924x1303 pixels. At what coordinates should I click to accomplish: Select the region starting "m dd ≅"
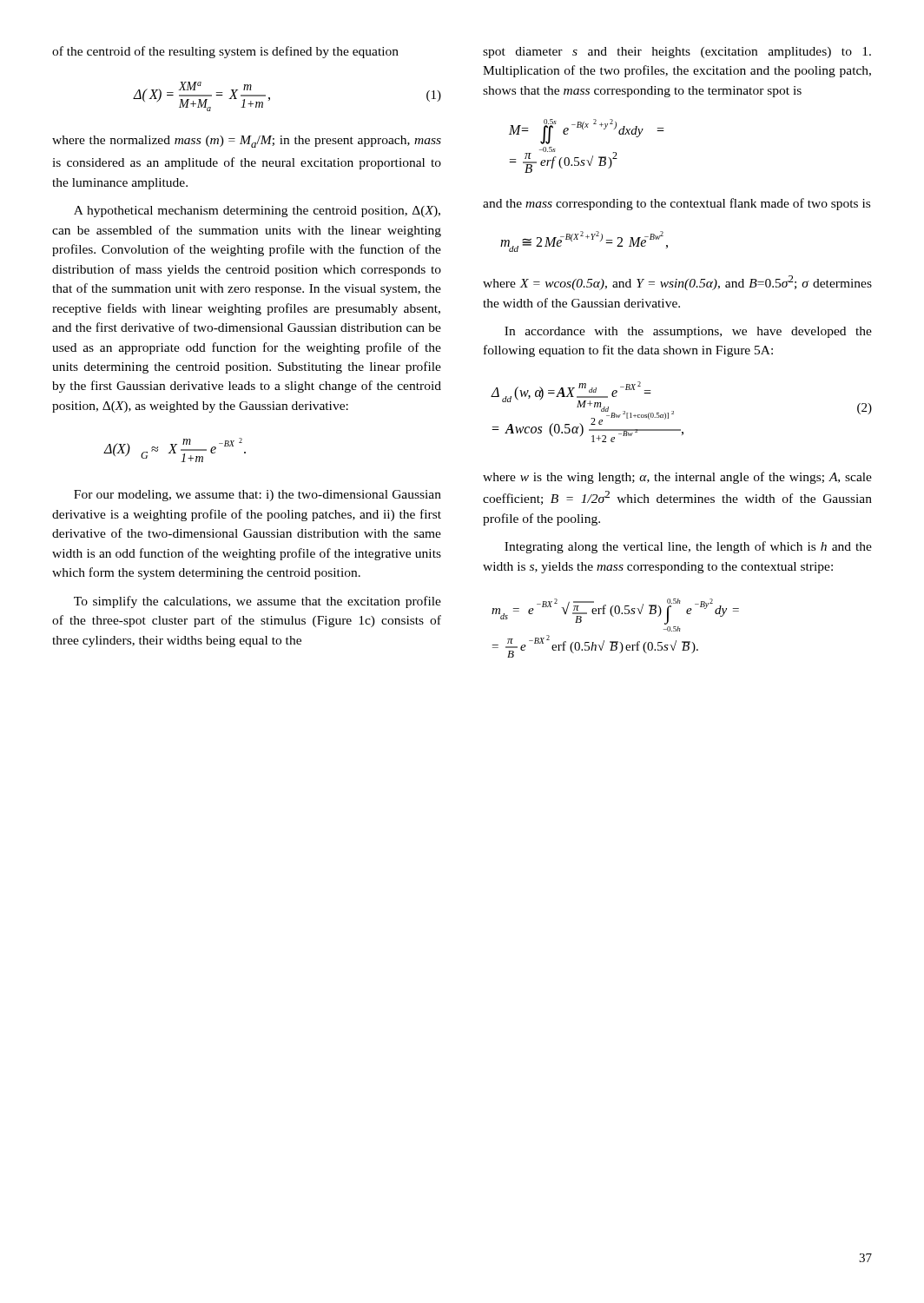click(x=677, y=242)
